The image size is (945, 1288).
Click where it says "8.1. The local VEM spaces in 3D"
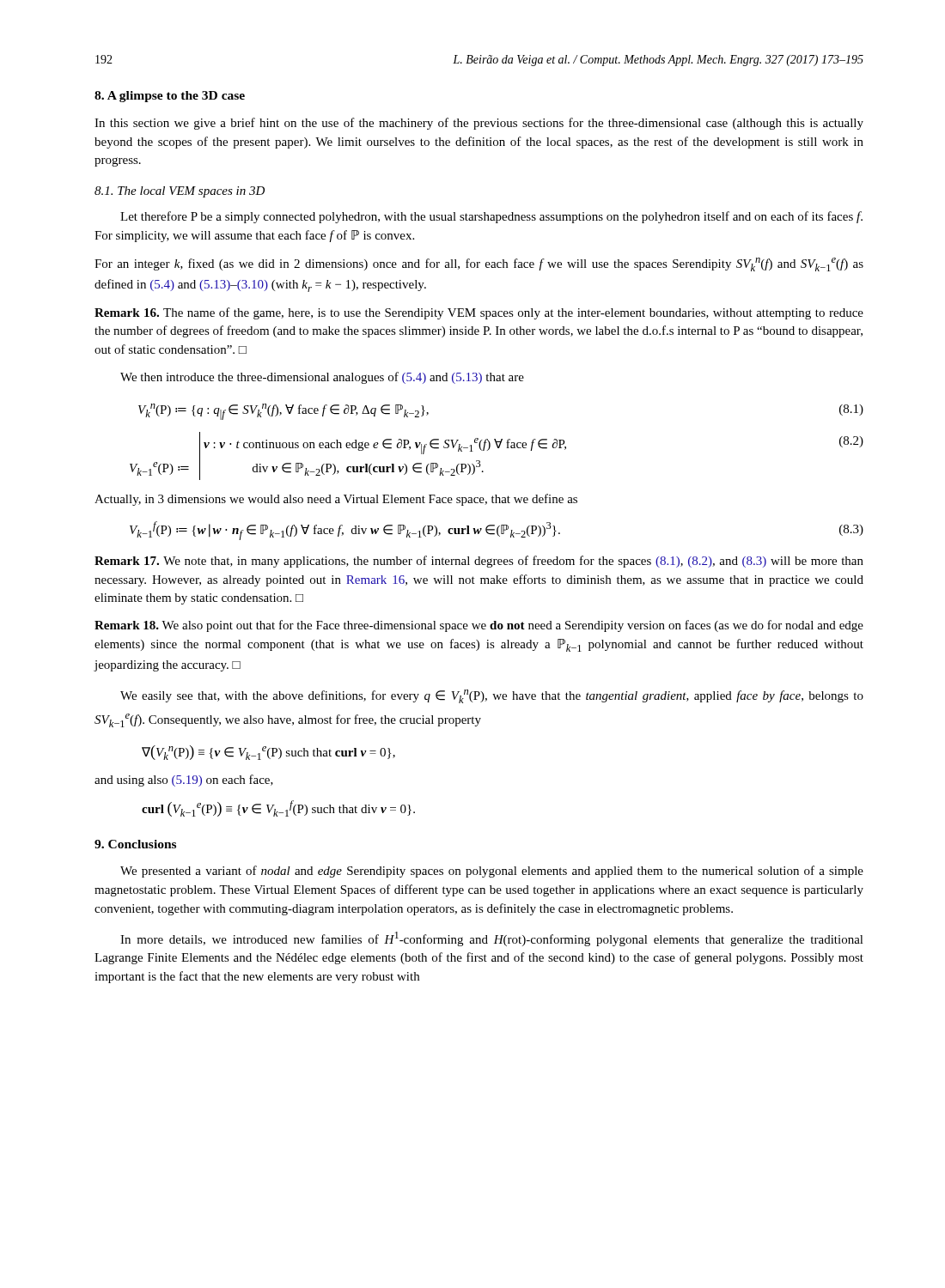[x=180, y=191]
